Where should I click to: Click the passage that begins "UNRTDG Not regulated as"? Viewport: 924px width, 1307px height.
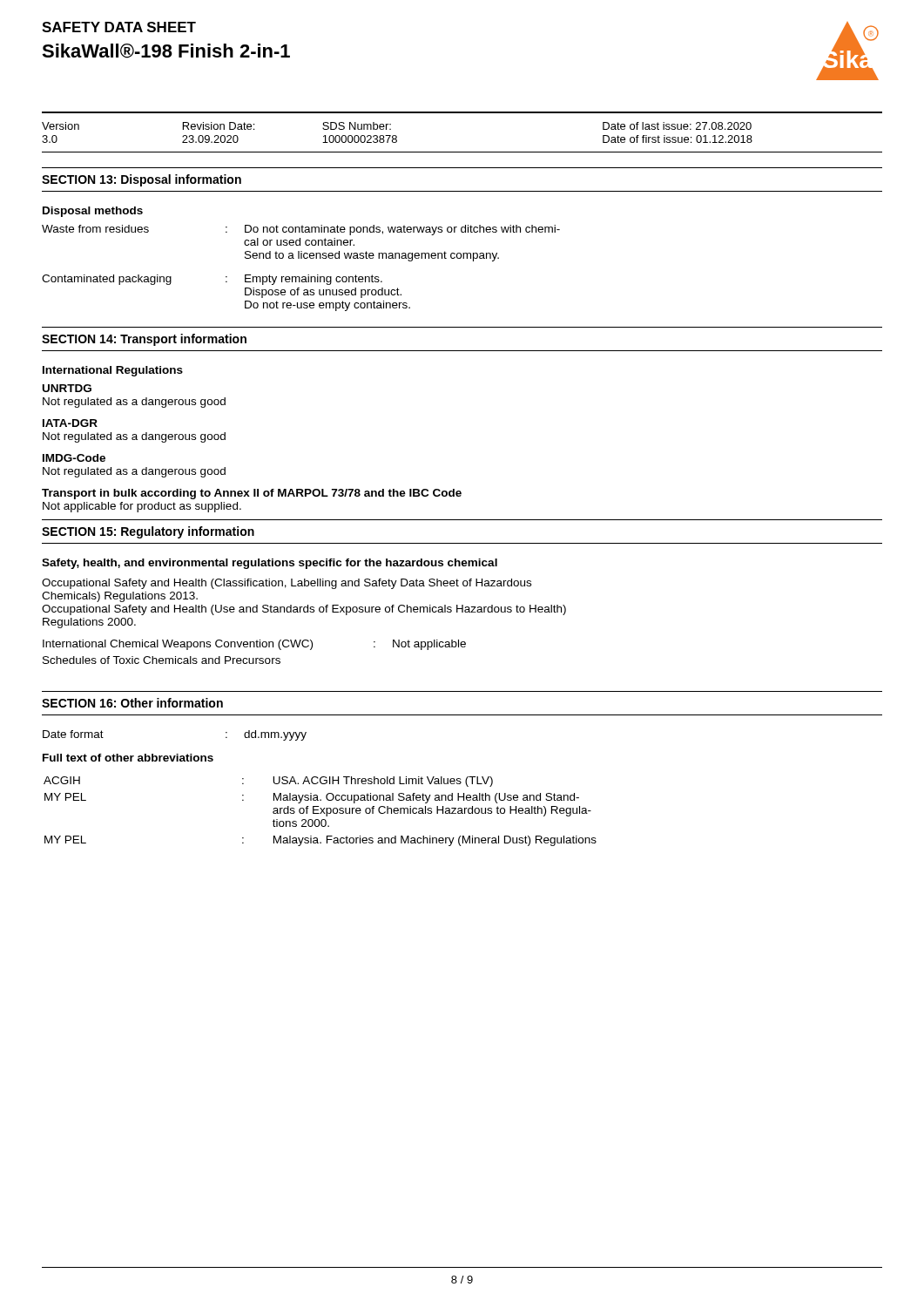[67, 388]
